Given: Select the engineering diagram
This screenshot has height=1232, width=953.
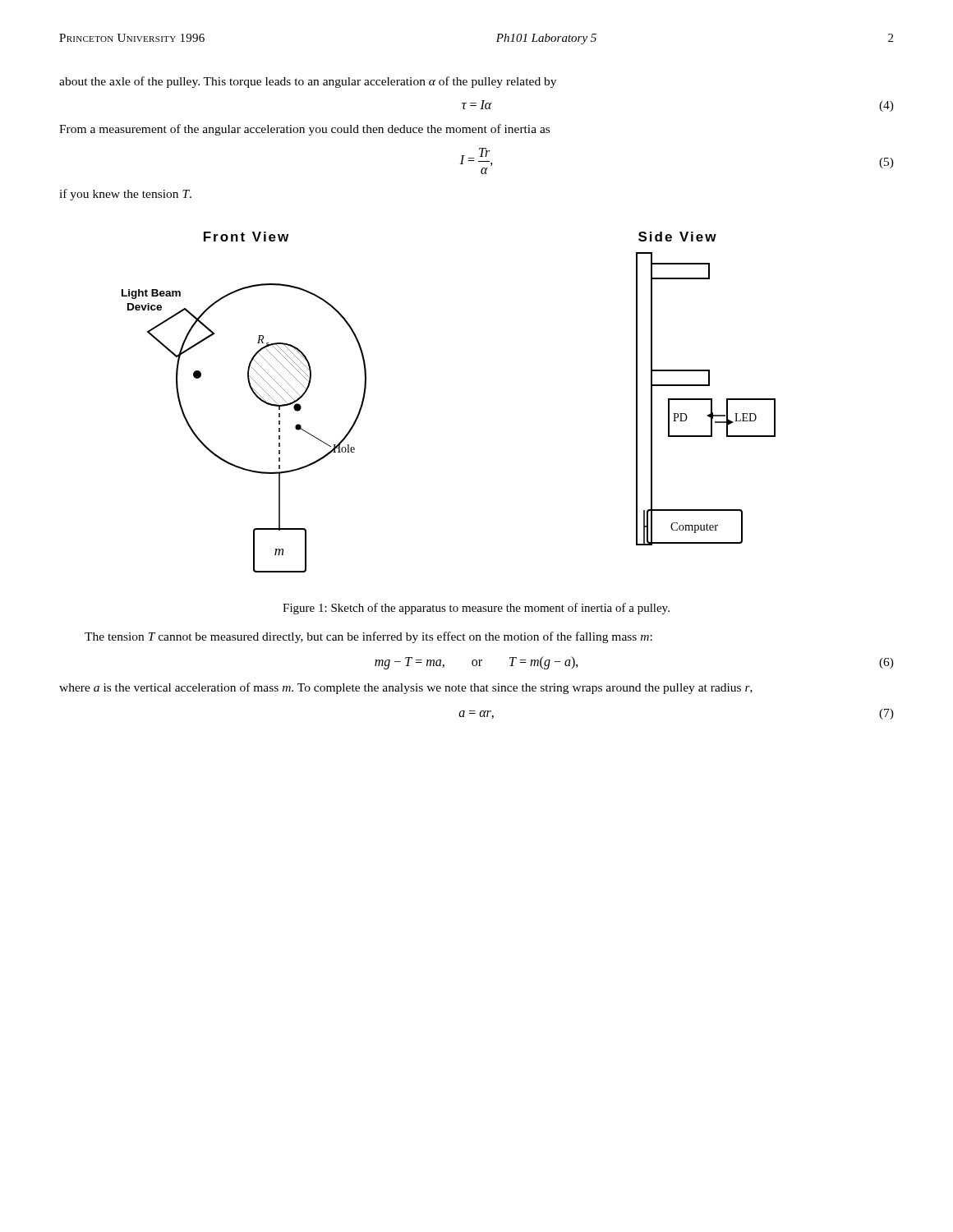Looking at the screenshot, I should point(476,407).
